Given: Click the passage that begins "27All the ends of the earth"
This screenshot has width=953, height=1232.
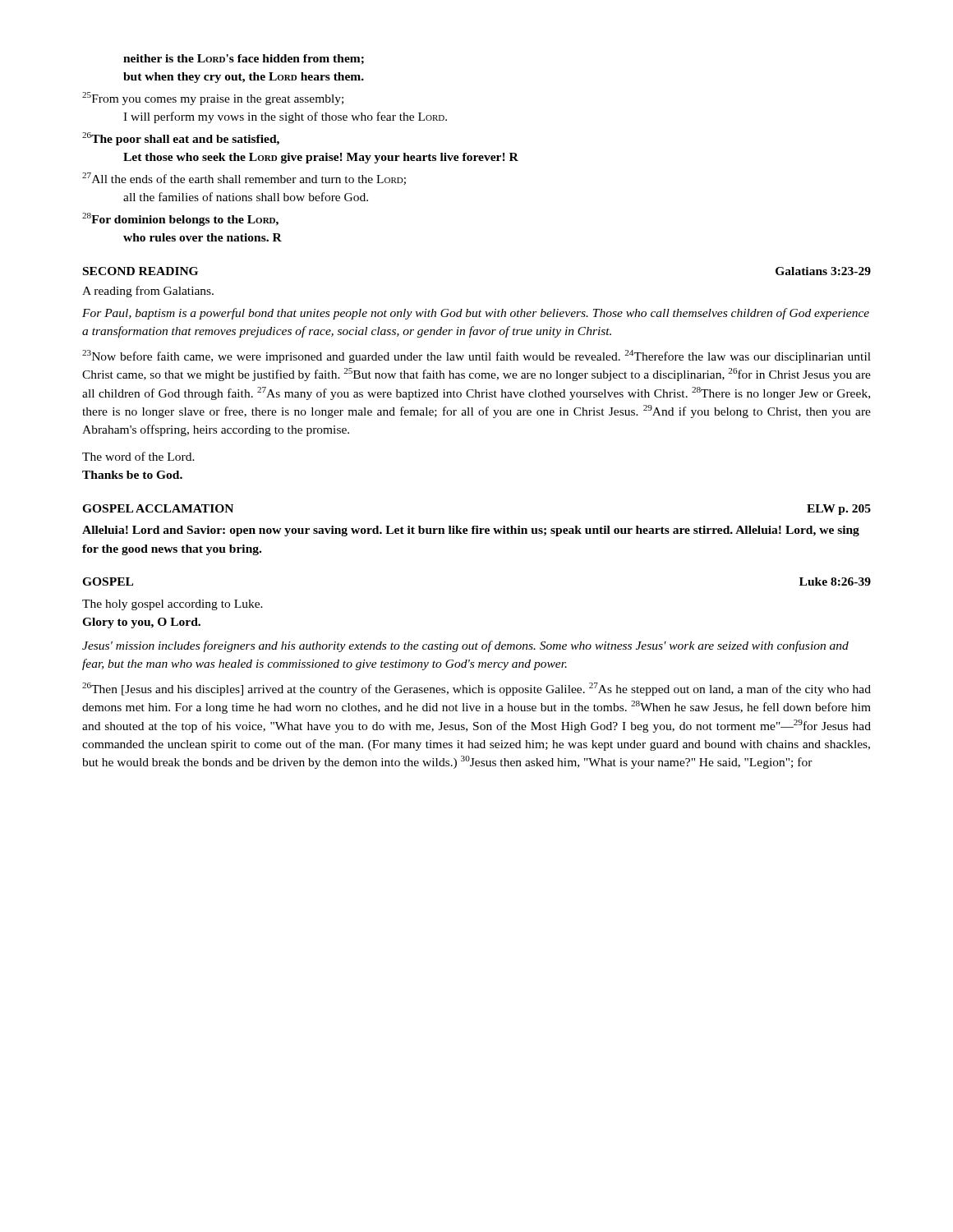Looking at the screenshot, I should coord(244,179).
